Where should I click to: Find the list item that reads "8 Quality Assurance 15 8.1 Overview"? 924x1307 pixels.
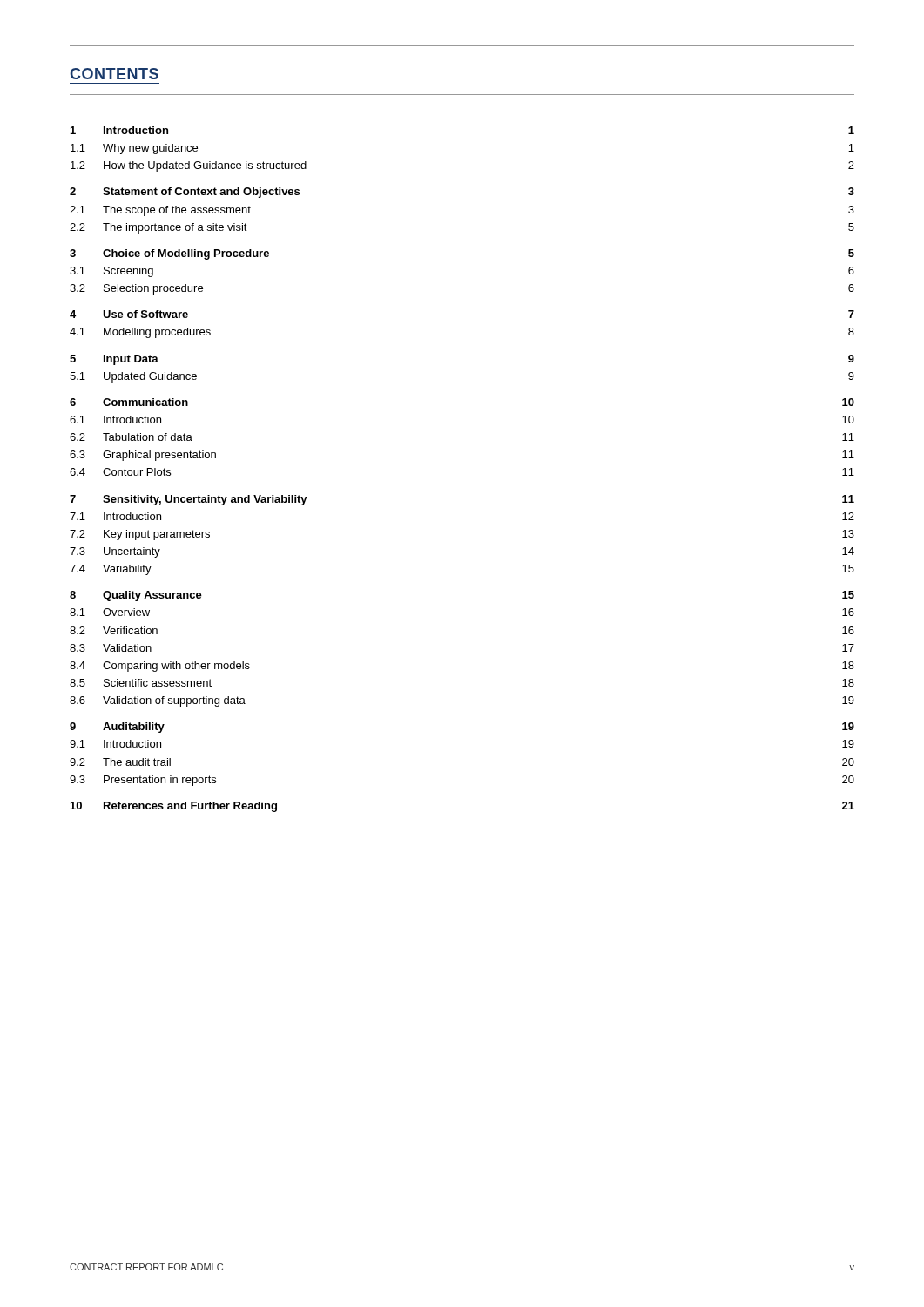coord(155,596)
